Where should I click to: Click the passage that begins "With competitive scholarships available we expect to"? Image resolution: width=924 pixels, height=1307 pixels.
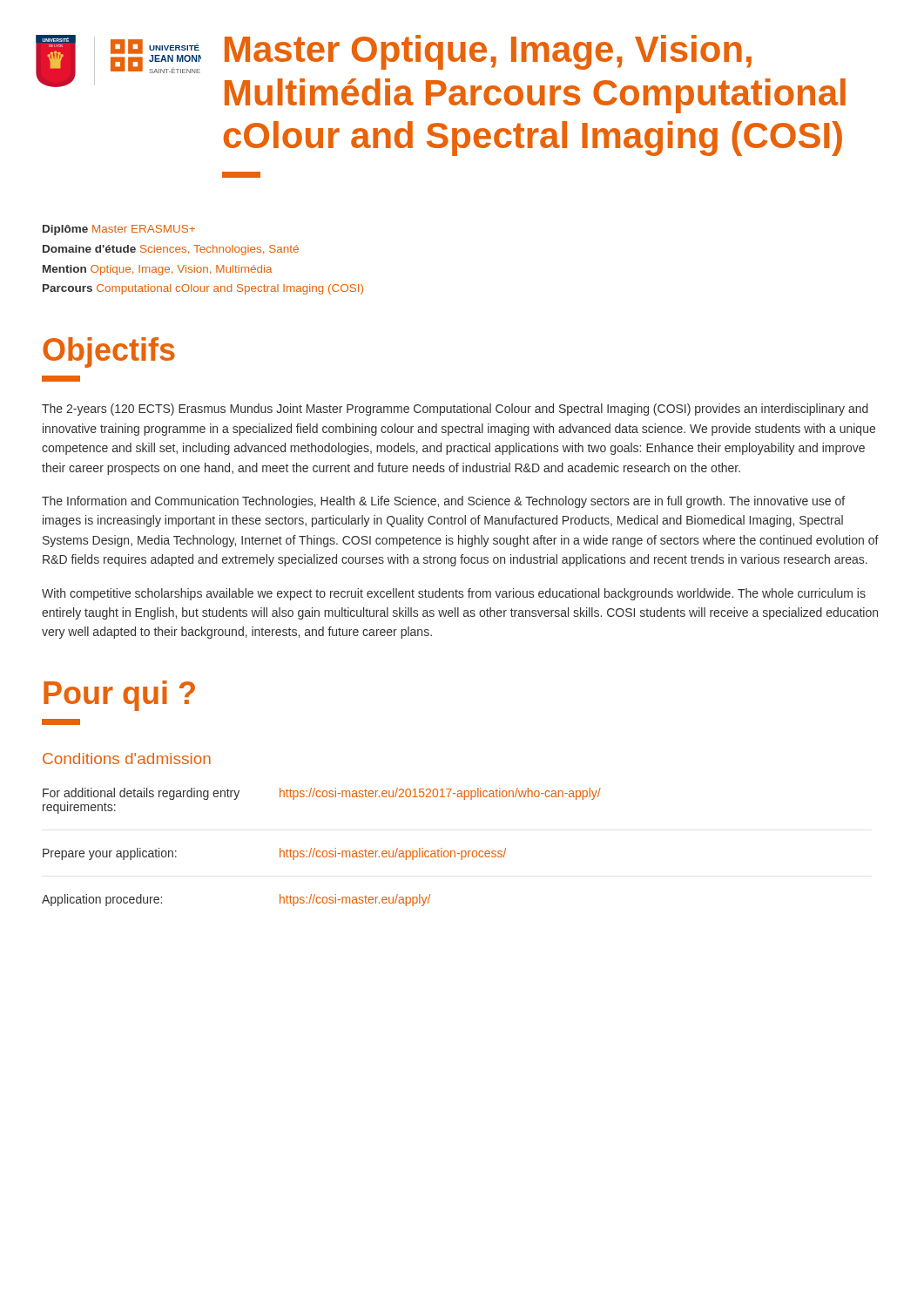pyautogui.click(x=460, y=612)
